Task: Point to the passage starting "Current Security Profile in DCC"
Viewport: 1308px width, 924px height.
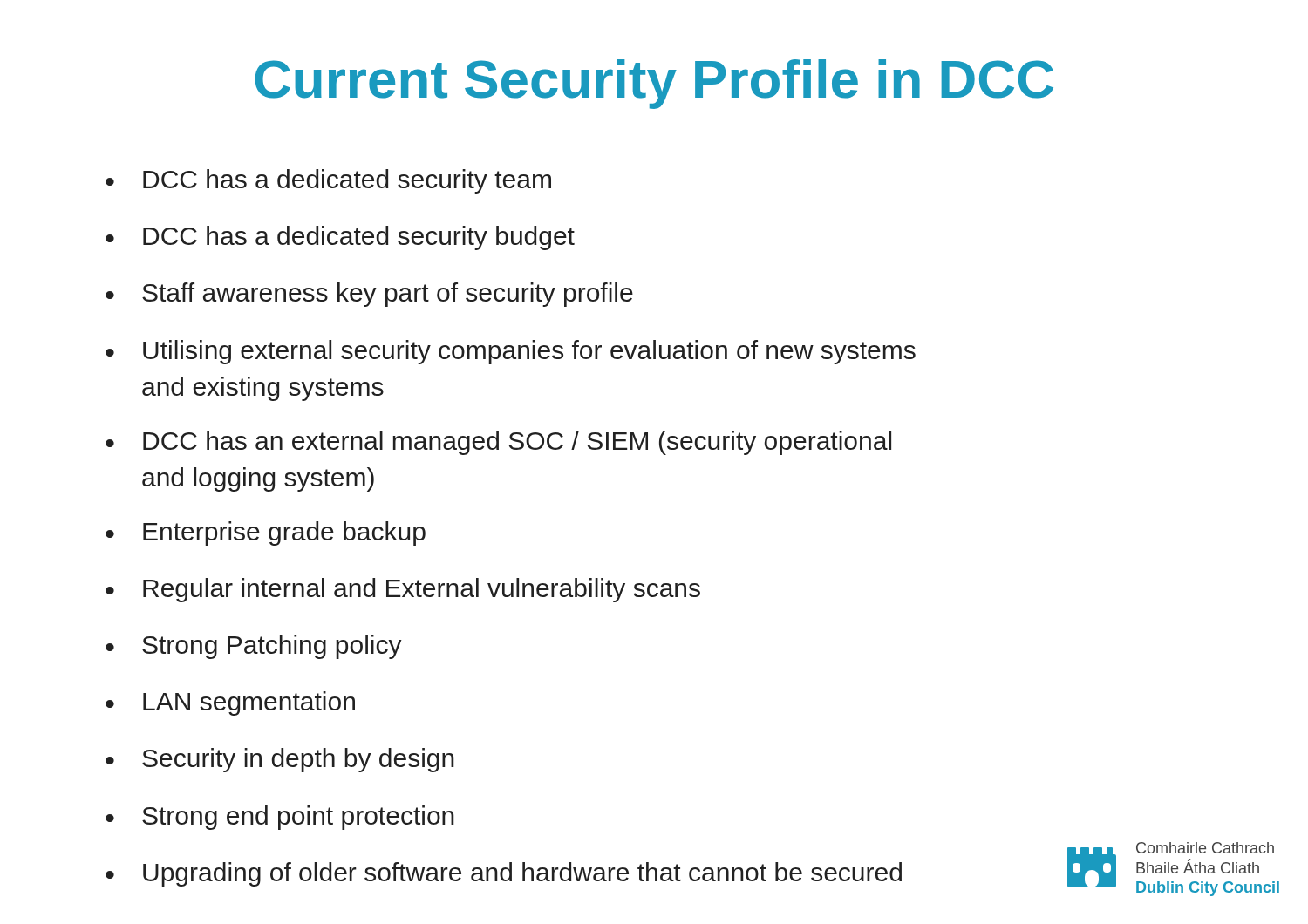Action: tap(654, 79)
